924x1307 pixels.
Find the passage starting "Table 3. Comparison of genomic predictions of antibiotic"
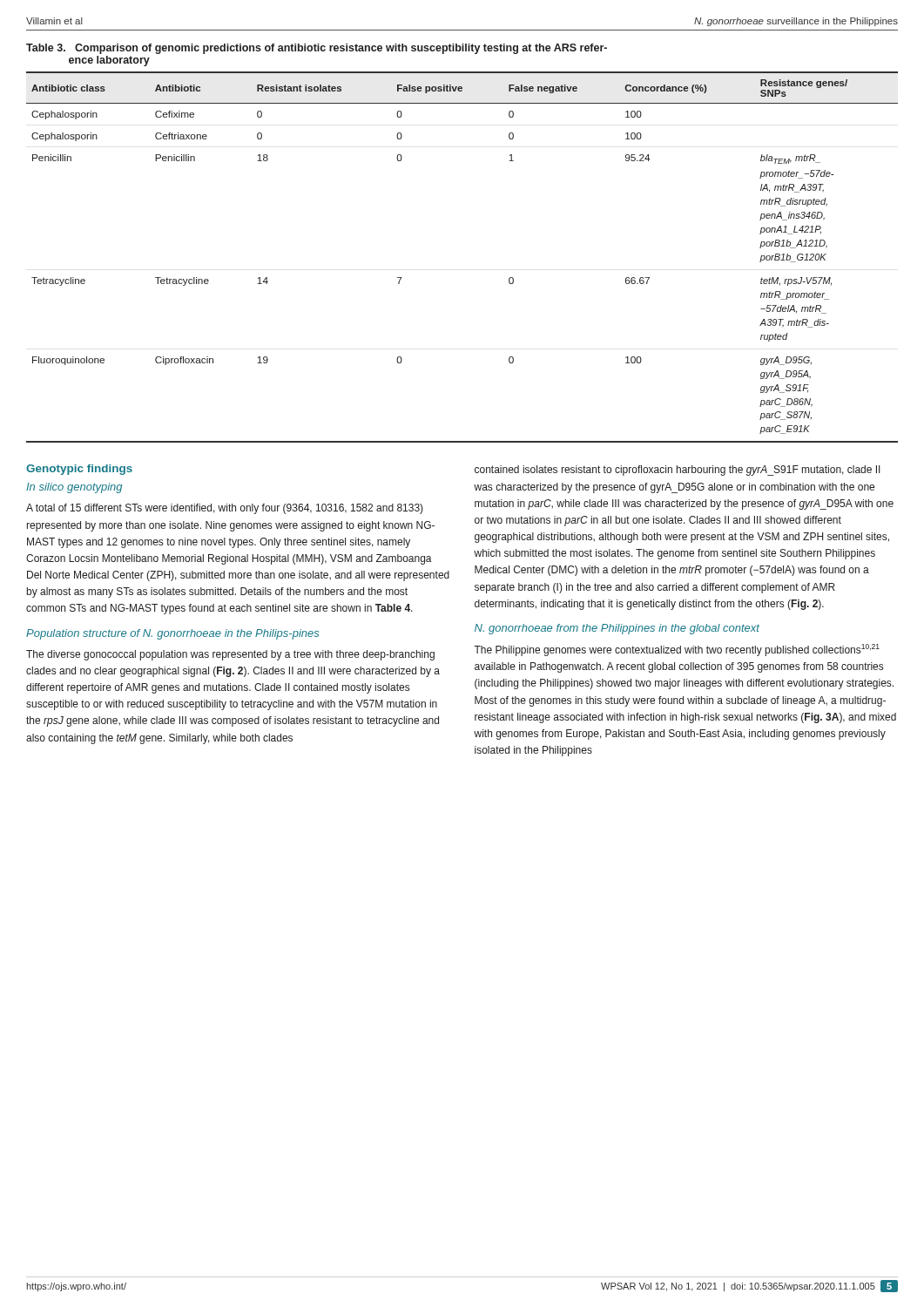click(x=317, y=54)
